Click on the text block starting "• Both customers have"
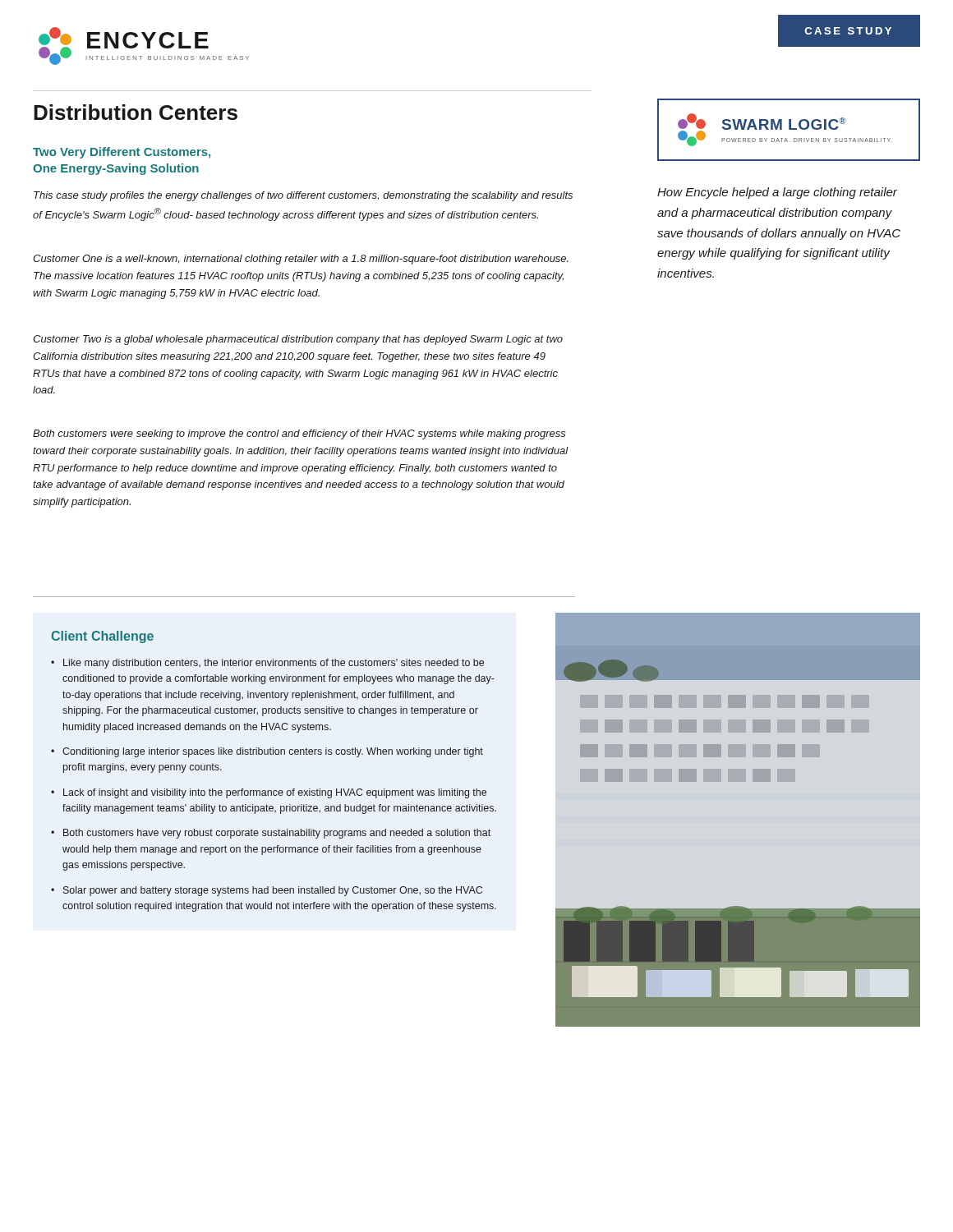This screenshot has height=1232, width=953. coord(271,848)
